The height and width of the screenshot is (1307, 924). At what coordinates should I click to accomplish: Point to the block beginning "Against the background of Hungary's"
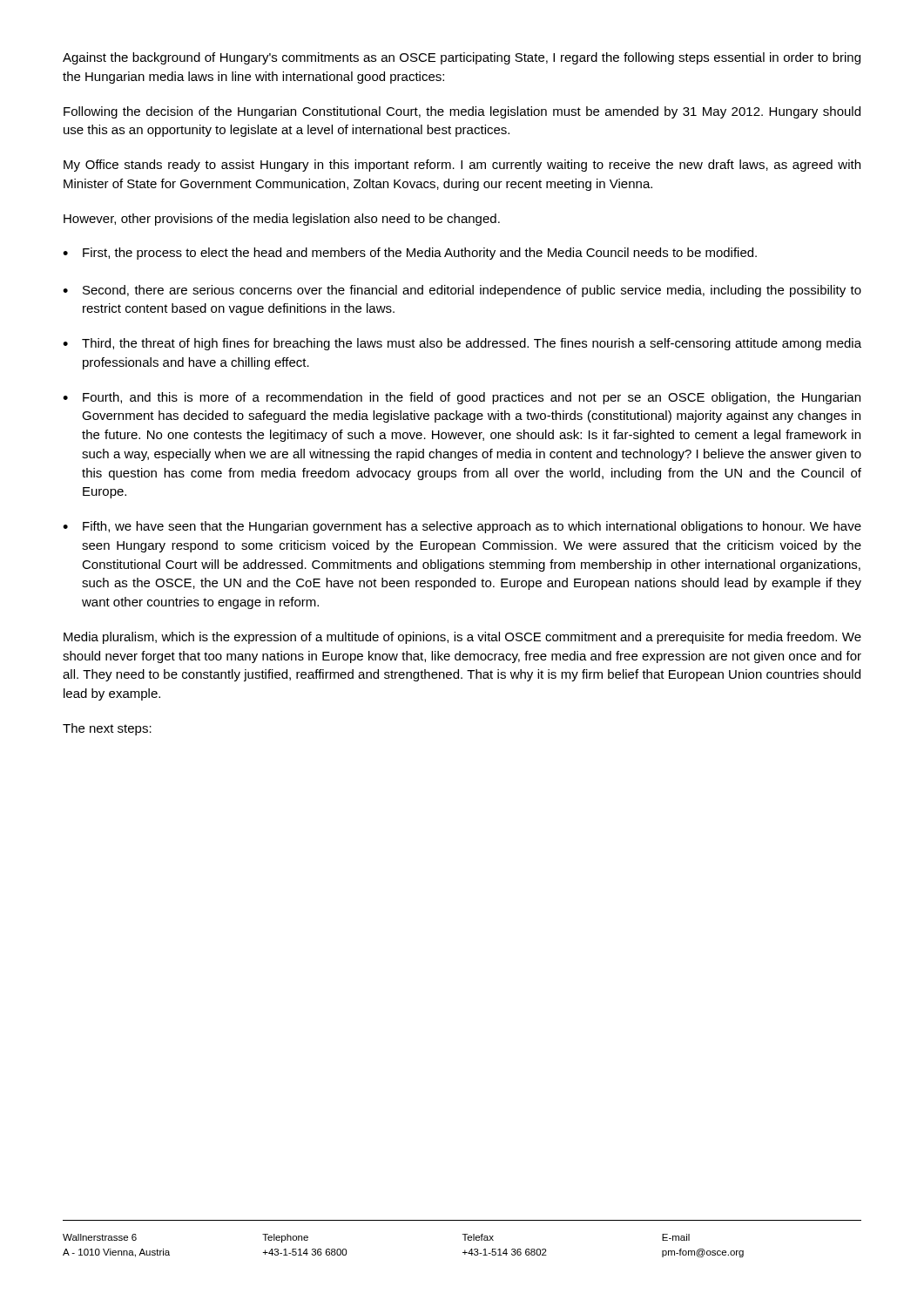click(462, 67)
